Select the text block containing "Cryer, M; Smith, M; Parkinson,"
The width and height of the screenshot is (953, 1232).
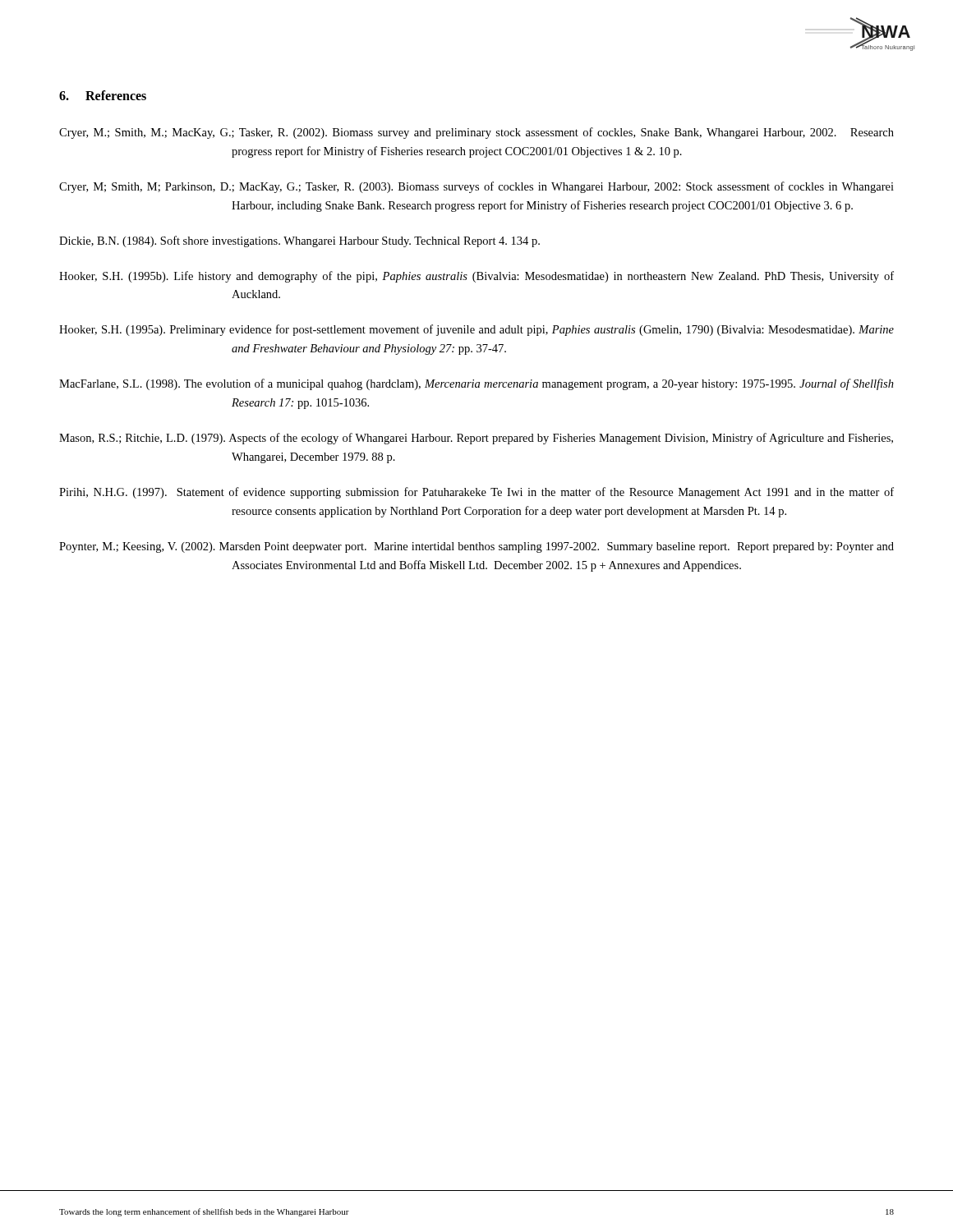point(476,196)
